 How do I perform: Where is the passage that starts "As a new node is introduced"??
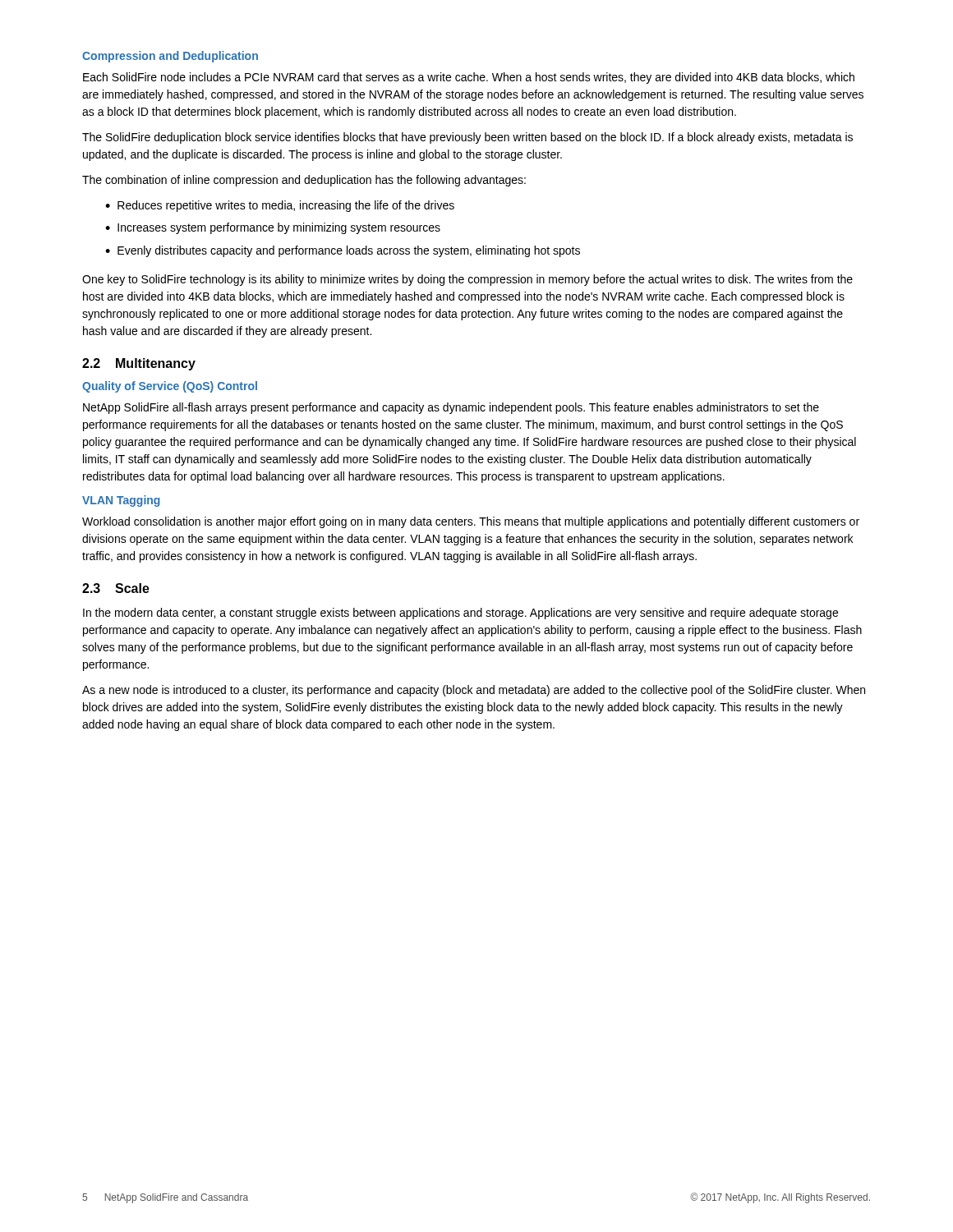click(x=476, y=708)
